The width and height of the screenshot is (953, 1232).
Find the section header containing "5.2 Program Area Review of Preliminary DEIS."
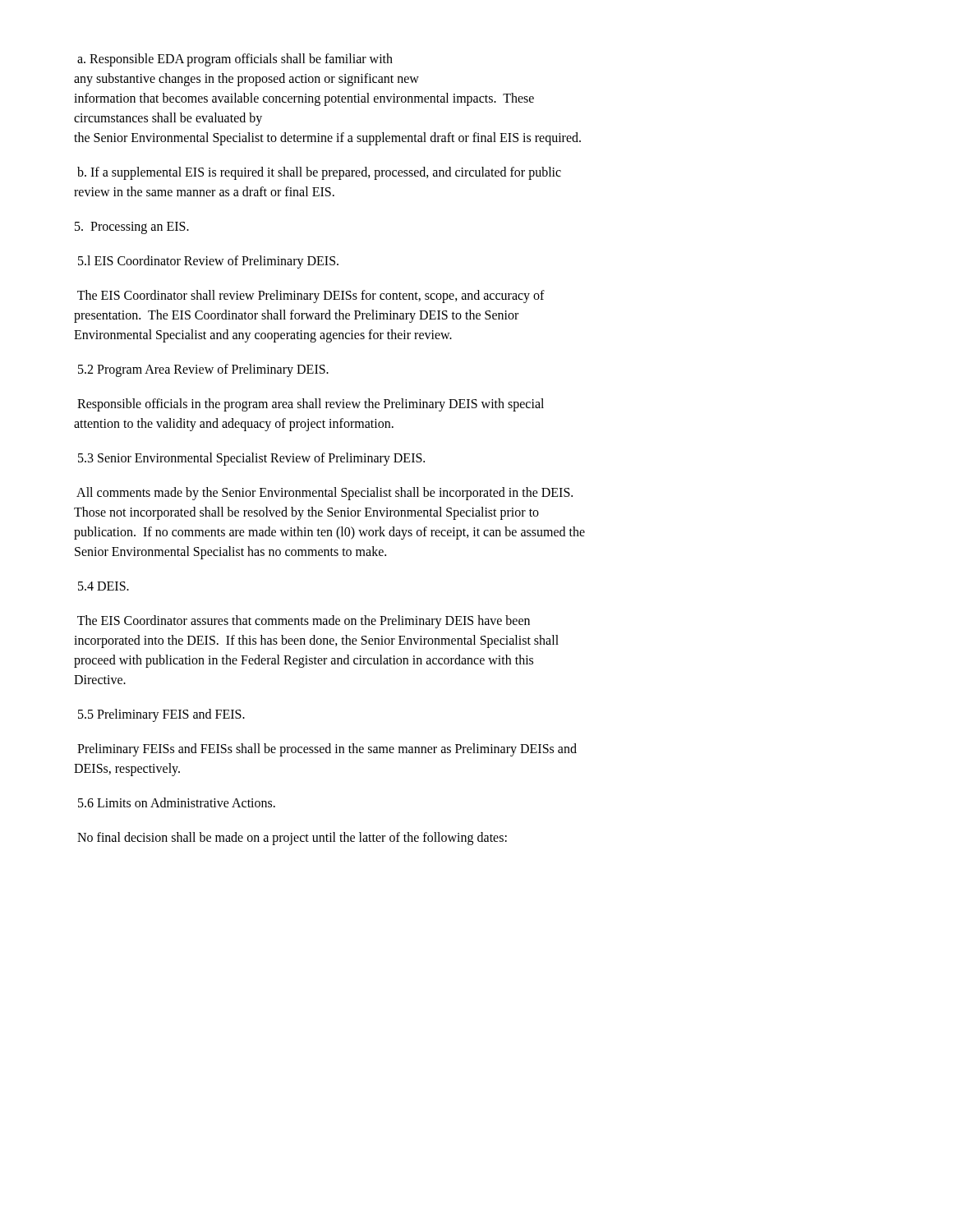[x=203, y=370]
